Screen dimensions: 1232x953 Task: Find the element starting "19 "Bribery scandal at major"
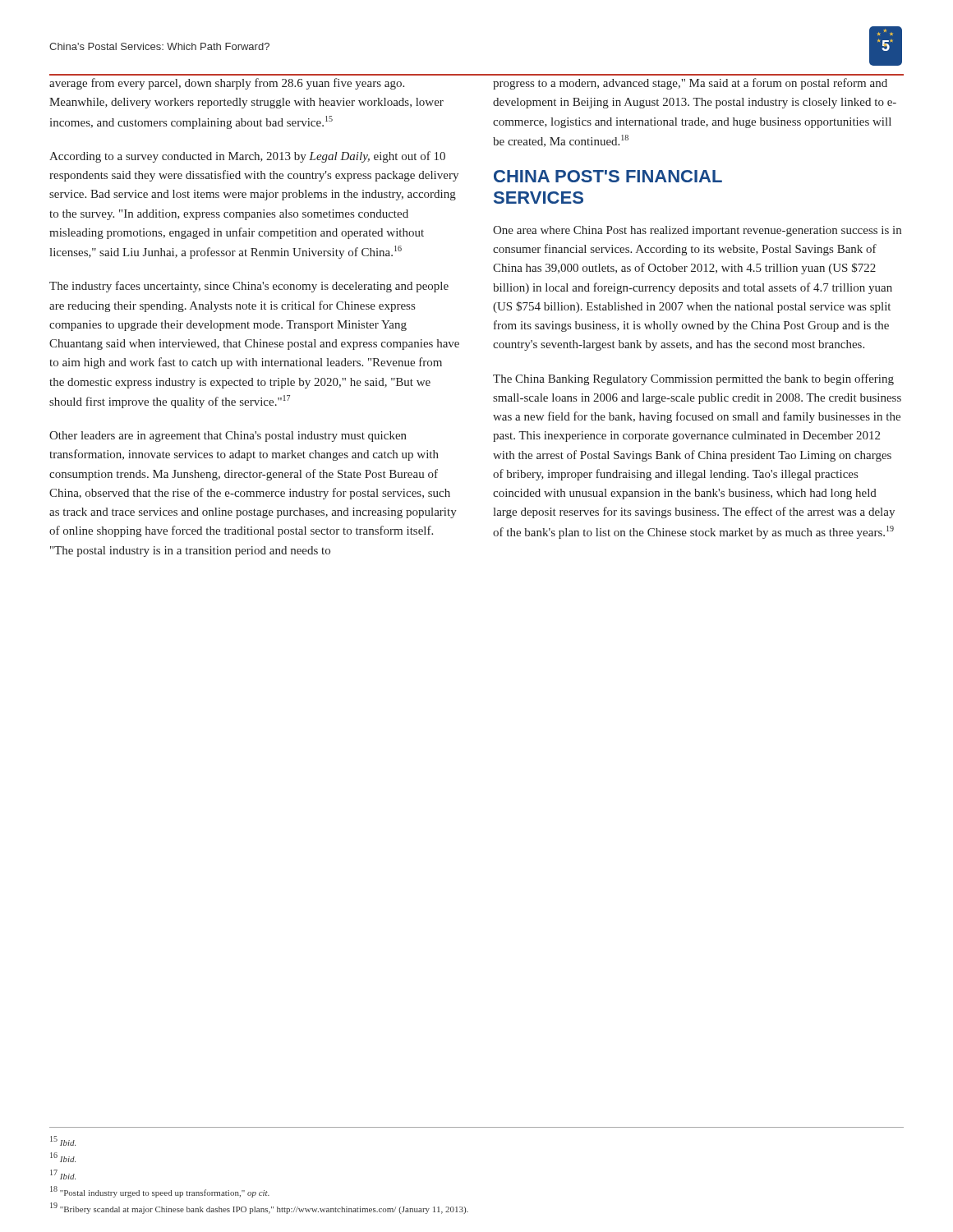(476, 1207)
